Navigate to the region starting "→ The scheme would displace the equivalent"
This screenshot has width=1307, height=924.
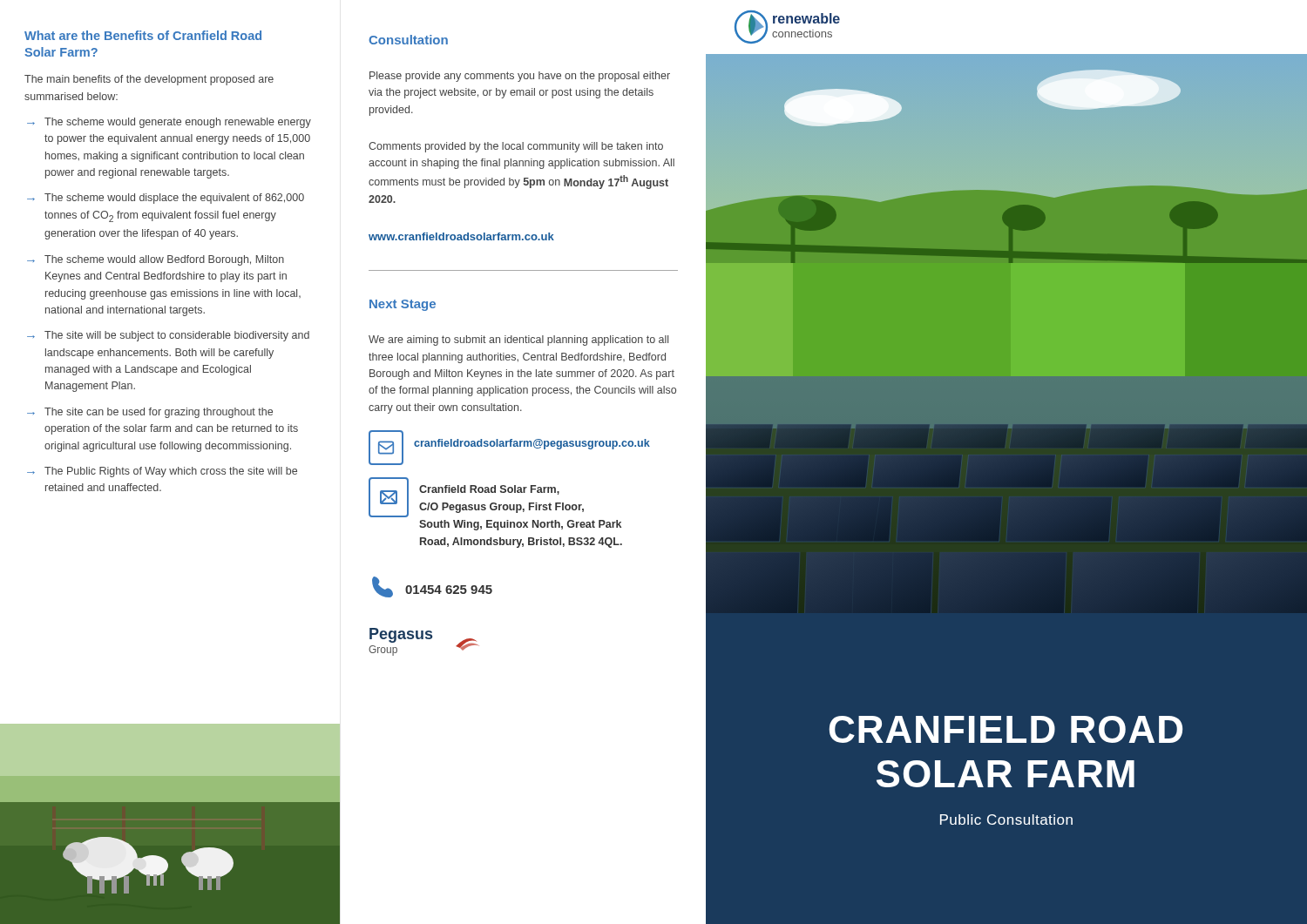pyautogui.click(x=170, y=217)
